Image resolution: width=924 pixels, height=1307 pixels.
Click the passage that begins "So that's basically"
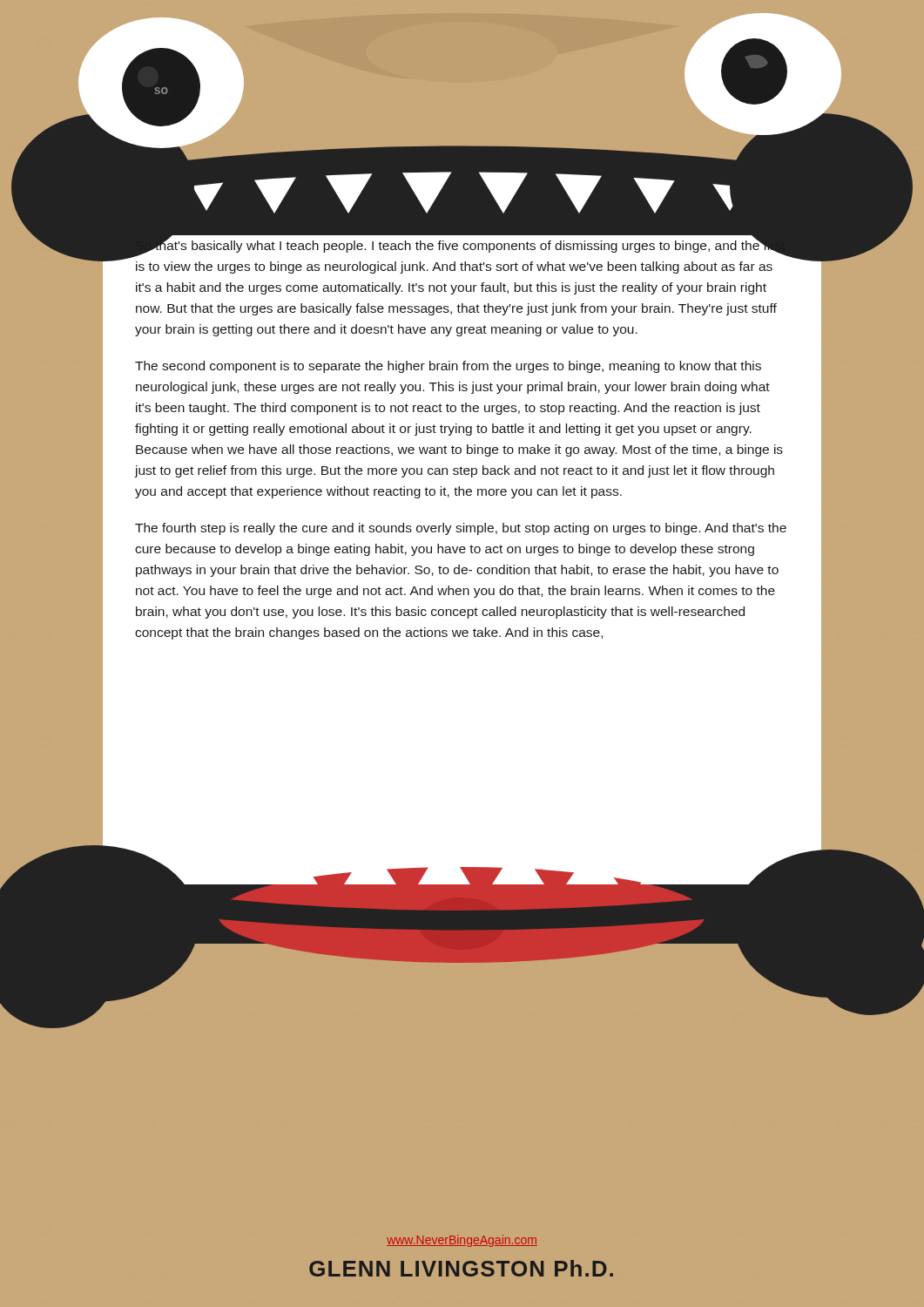pos(462,288)
